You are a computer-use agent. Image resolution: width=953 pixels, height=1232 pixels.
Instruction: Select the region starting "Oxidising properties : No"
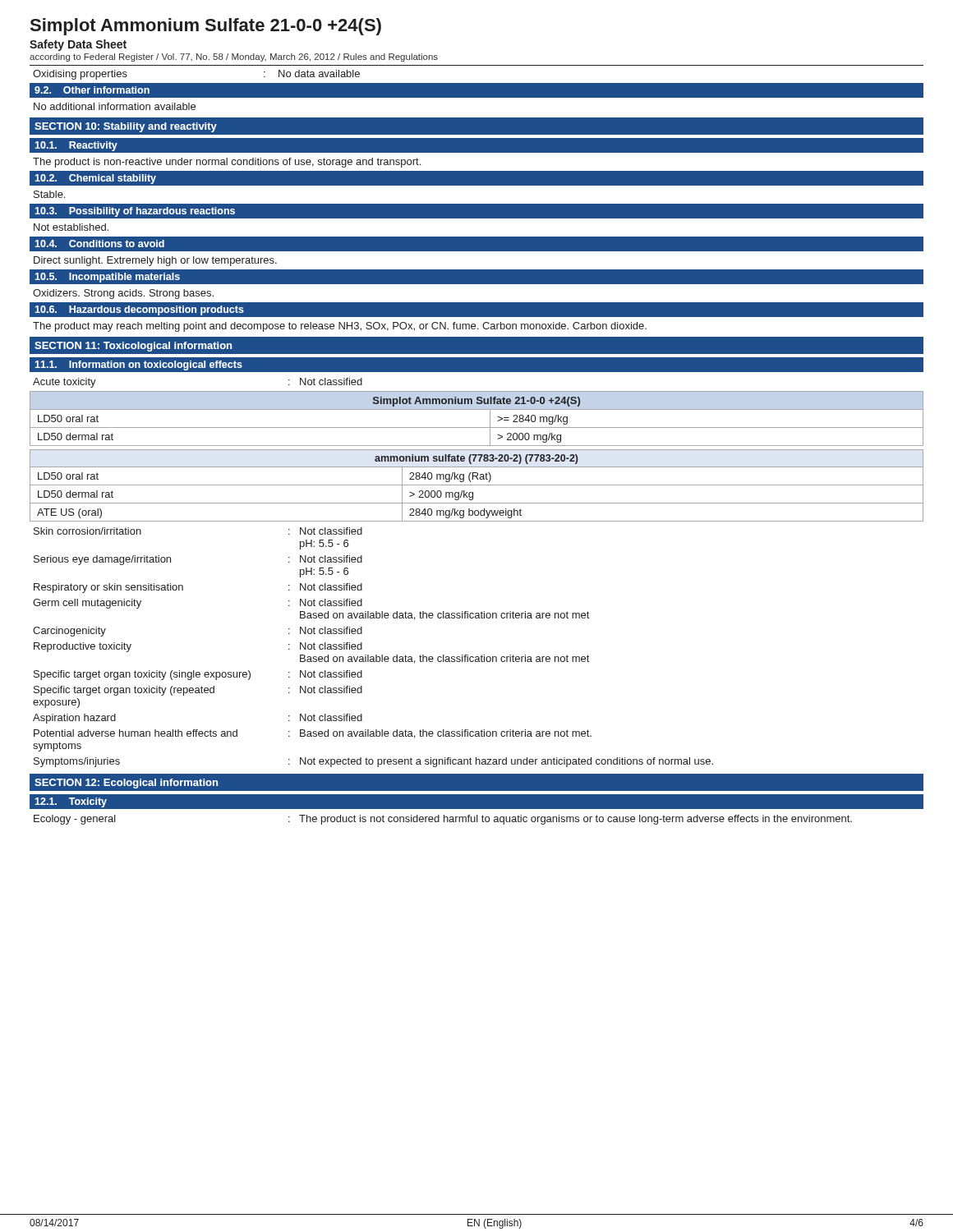tap(476, 74)
